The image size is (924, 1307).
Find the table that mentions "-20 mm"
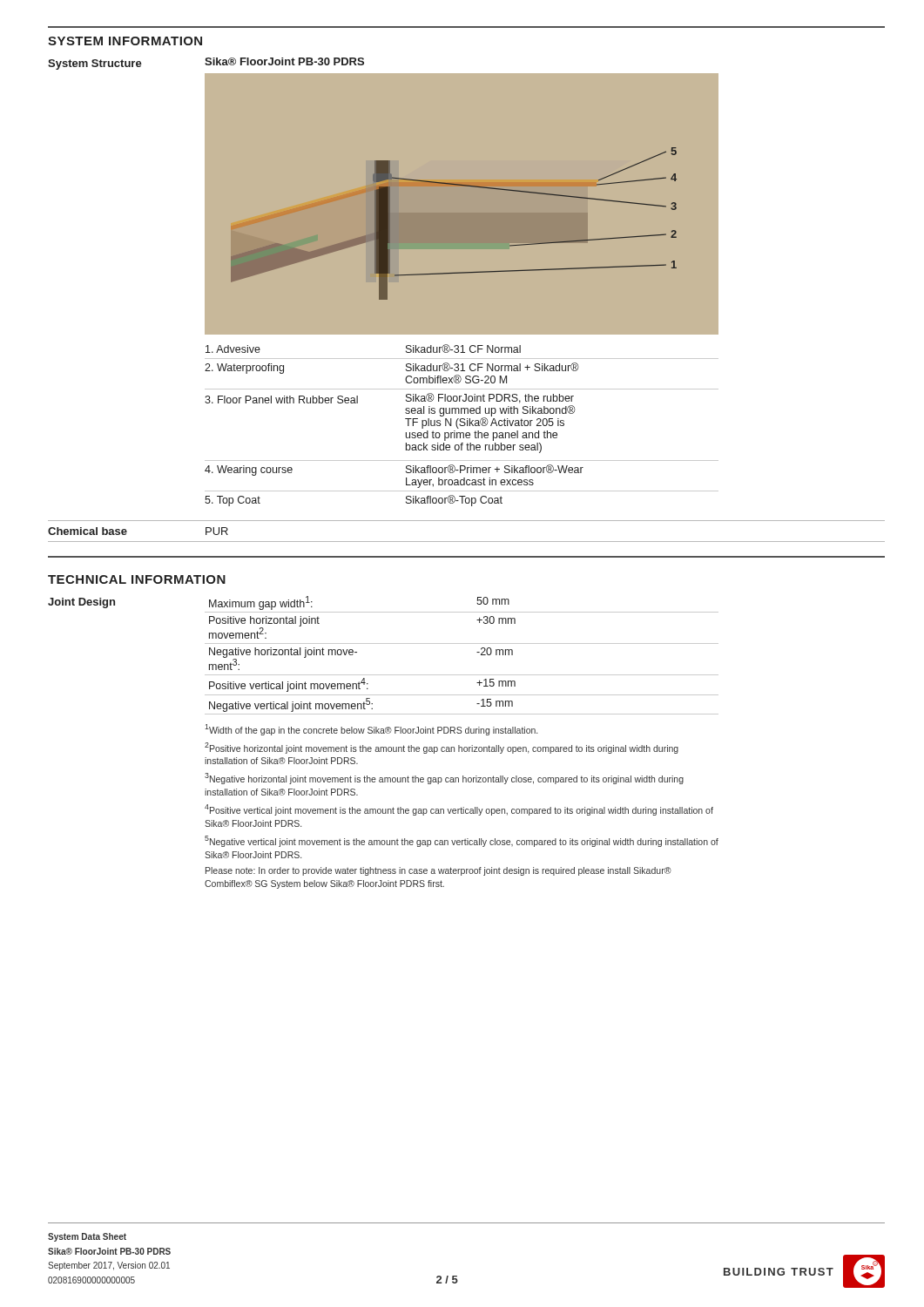point(545,654)
